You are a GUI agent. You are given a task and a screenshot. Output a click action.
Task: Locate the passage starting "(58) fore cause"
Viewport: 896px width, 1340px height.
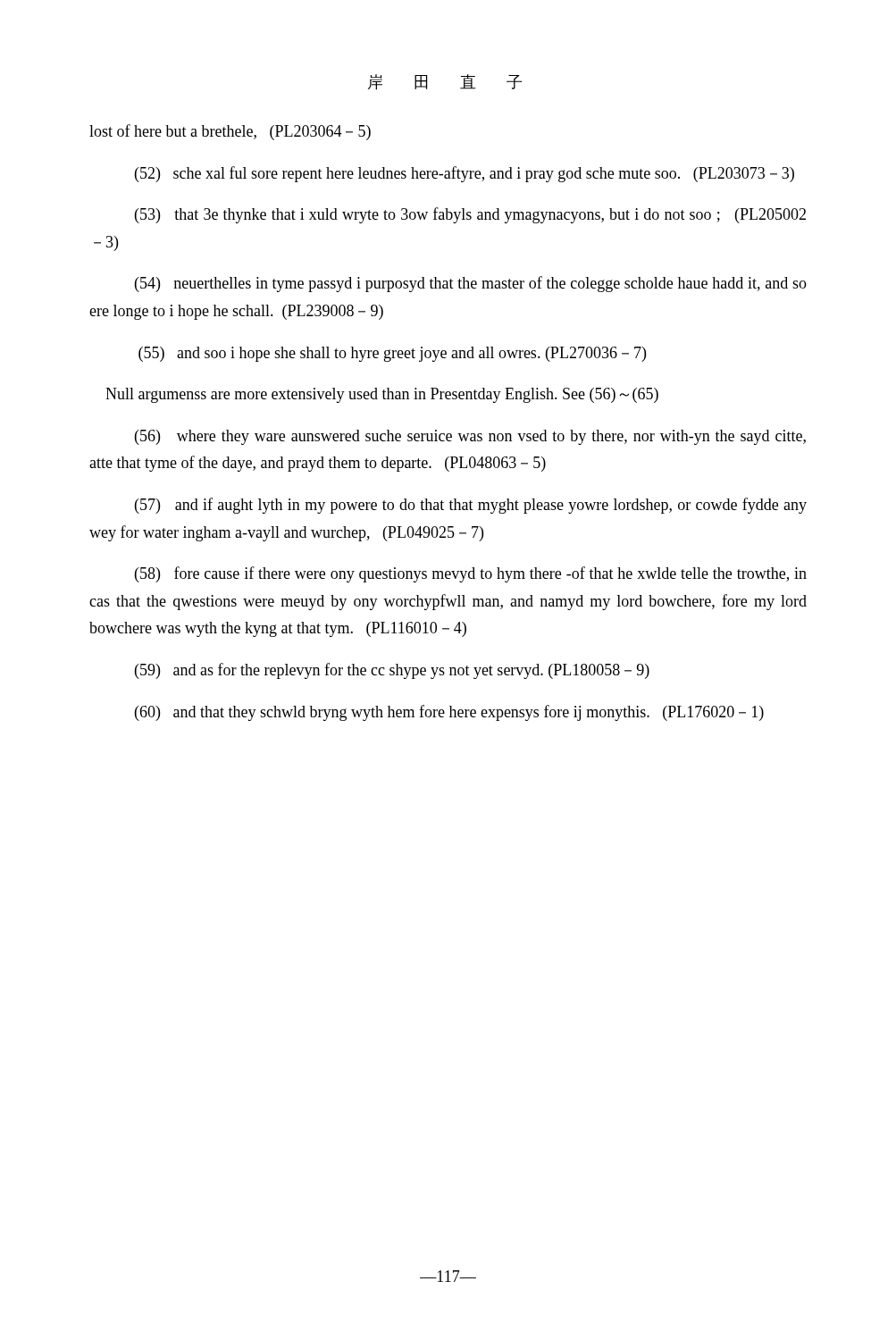[x=448, y=601]
